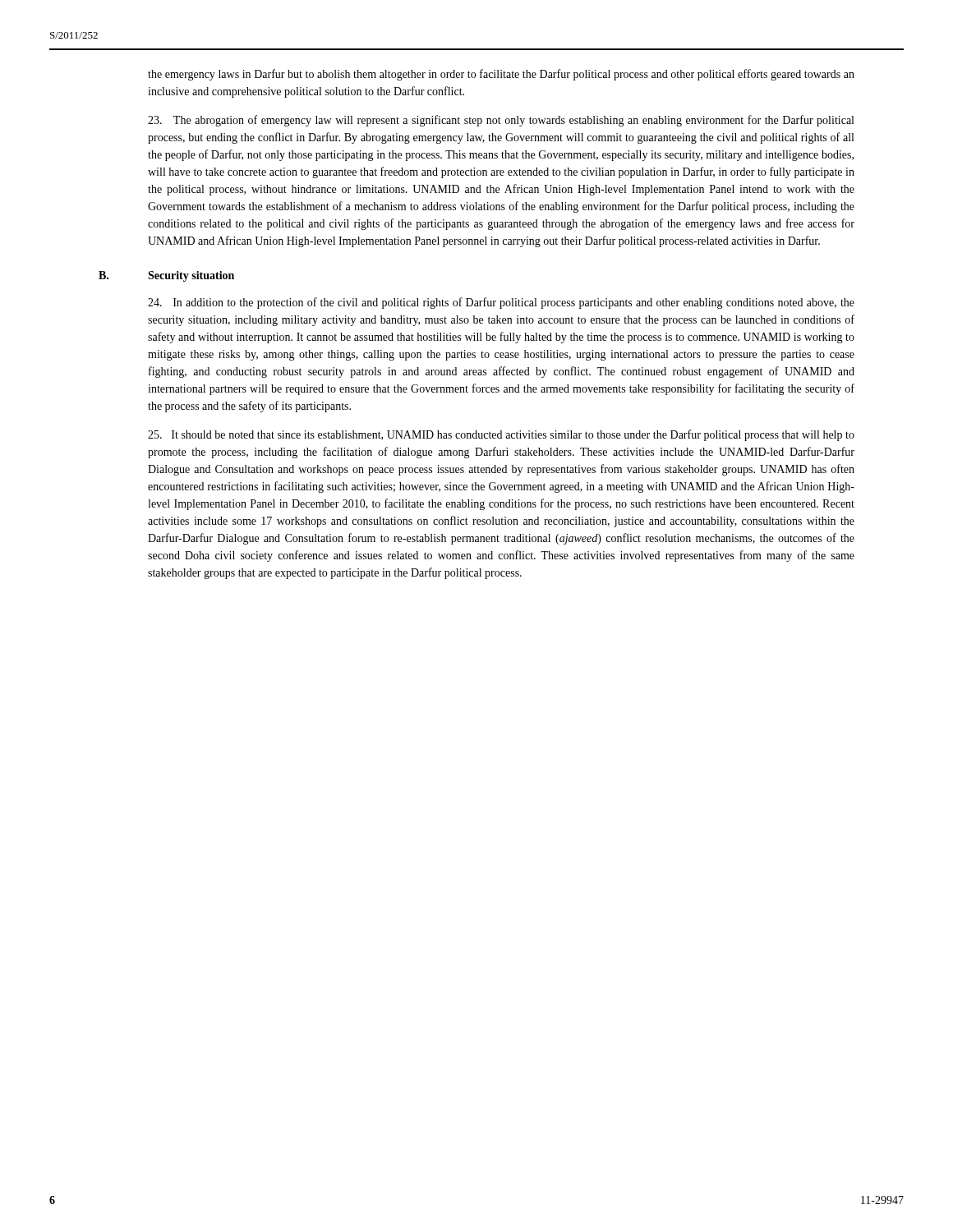Screen dimensions: 1232x953
Task: Where does it say "B. Security situation"?
Action: [x=166, y=276]
